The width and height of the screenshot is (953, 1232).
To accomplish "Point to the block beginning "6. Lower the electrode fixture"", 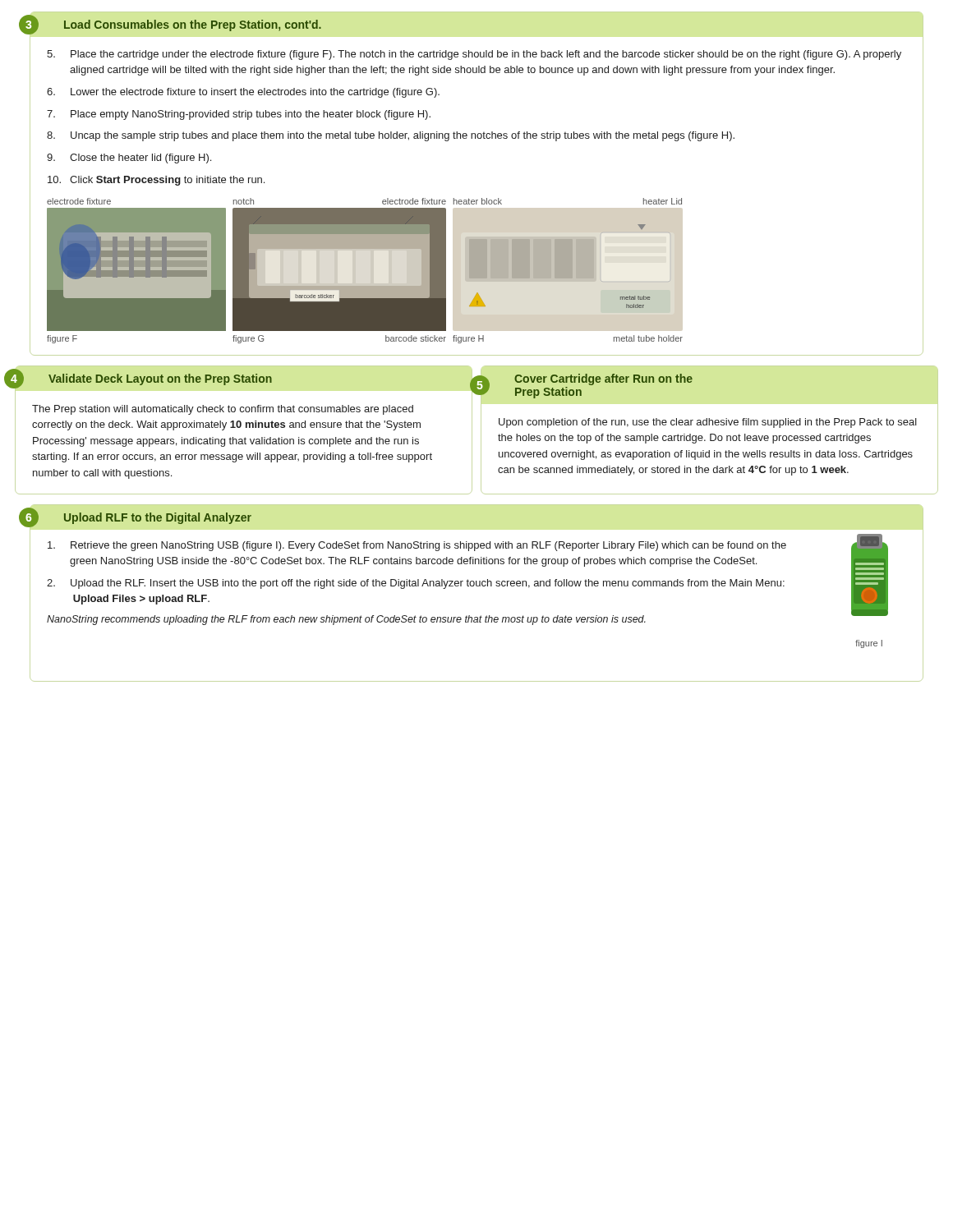I will 243,93.
